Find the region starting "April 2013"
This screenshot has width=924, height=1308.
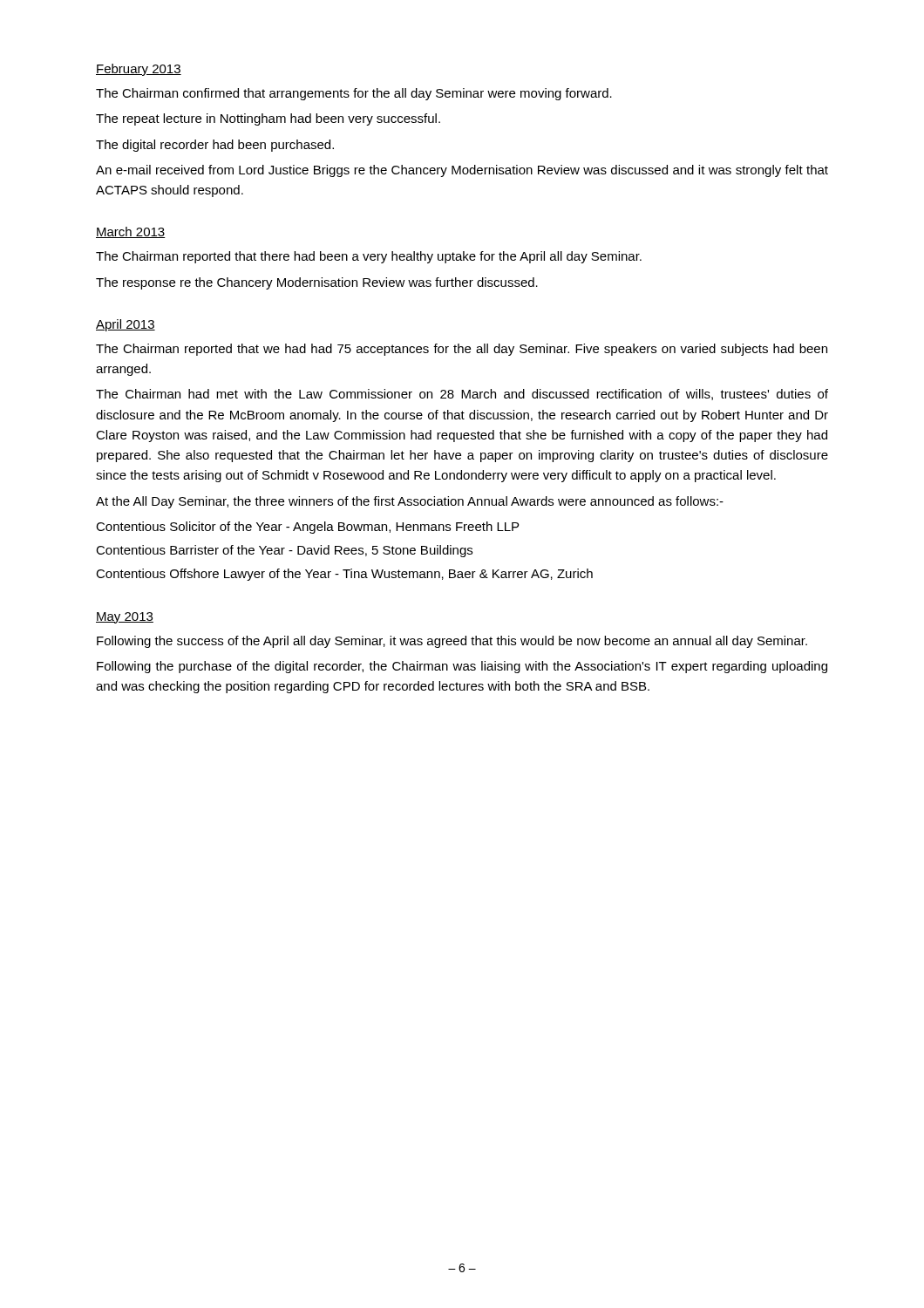[x=125, y=324]
